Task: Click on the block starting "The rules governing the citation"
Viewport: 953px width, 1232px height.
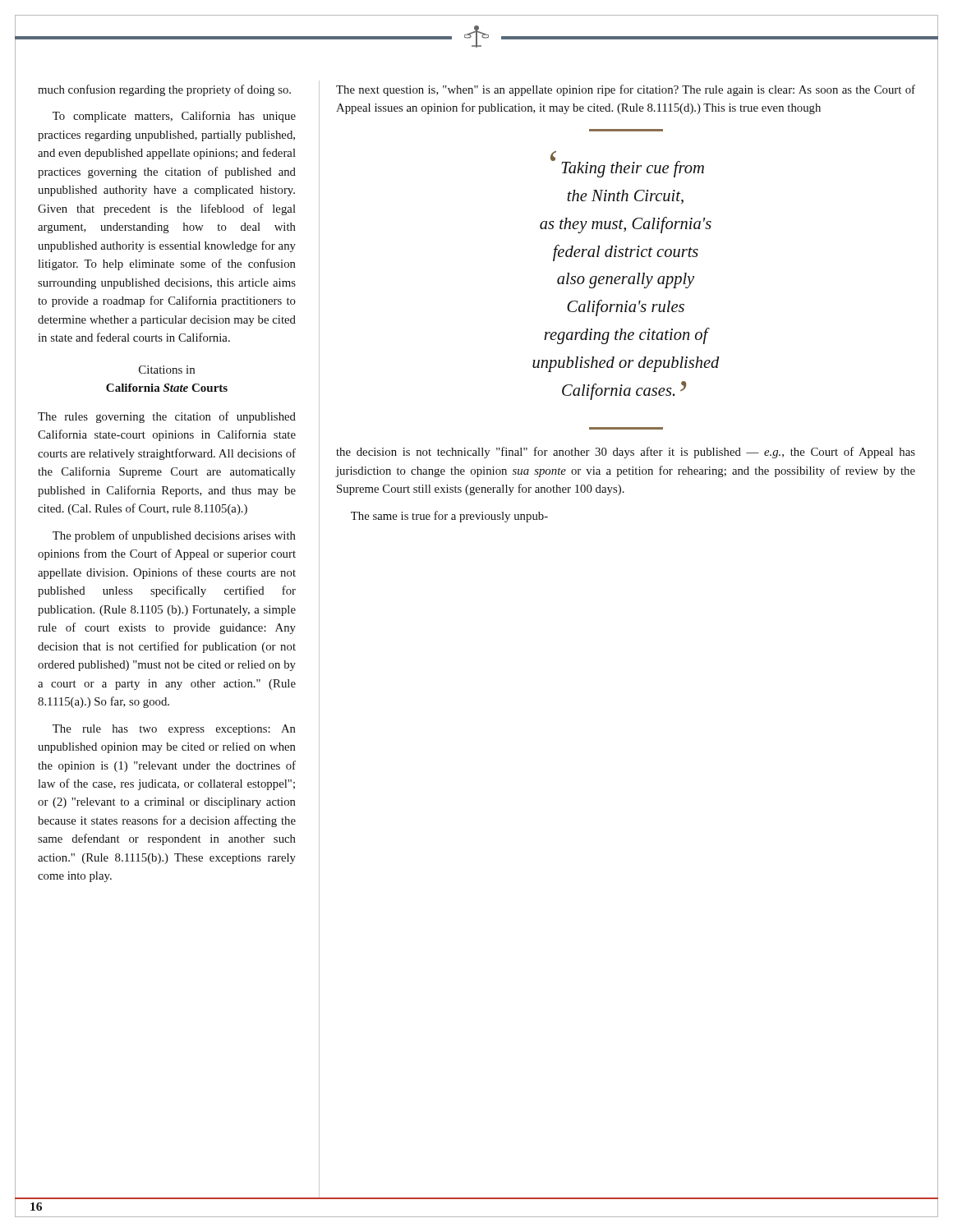Action: 167,646
